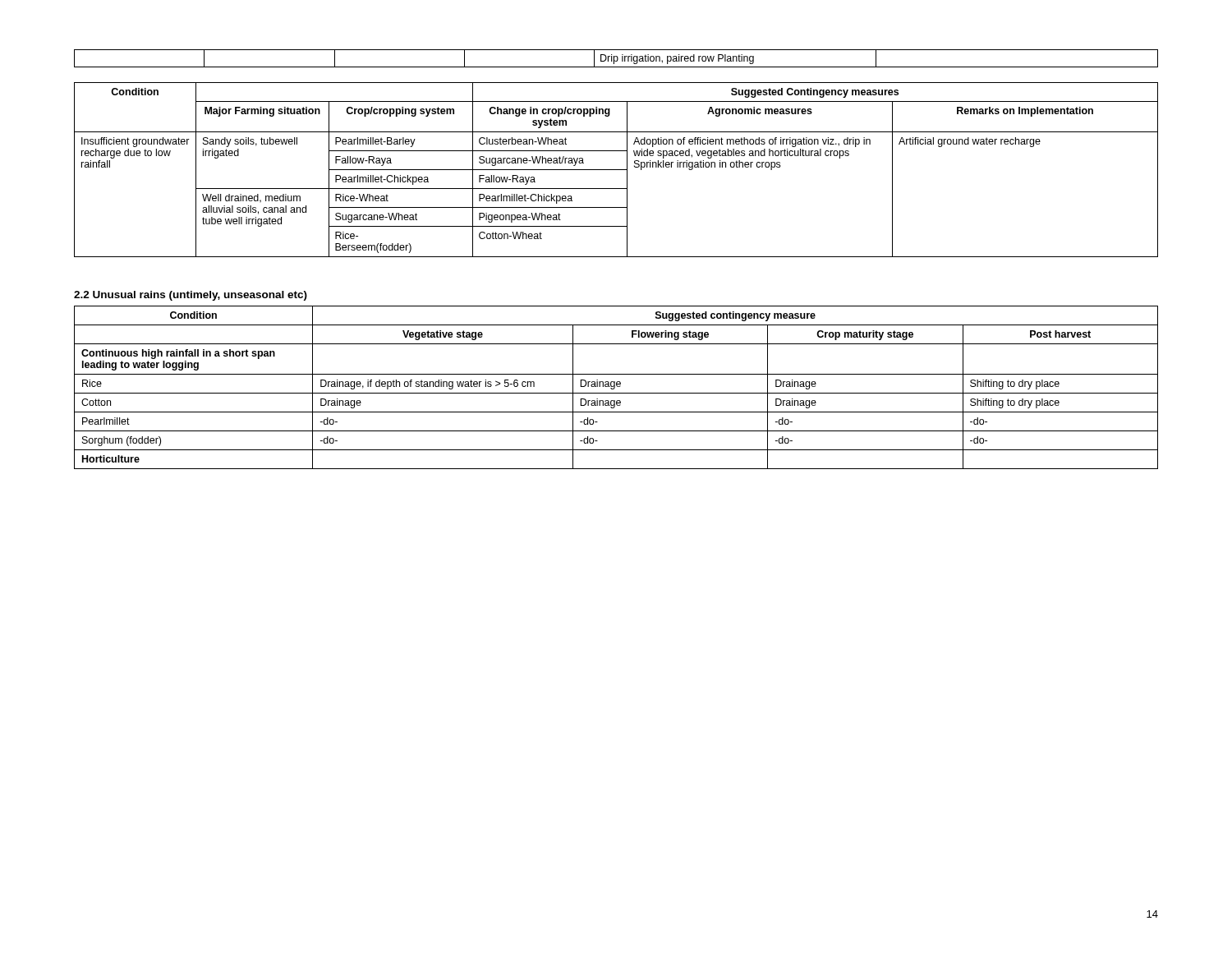The image size is (1232, 953).
Task: Click the section header that begins "2.2 Unusual rains (untimely,"
Action: 191,295
